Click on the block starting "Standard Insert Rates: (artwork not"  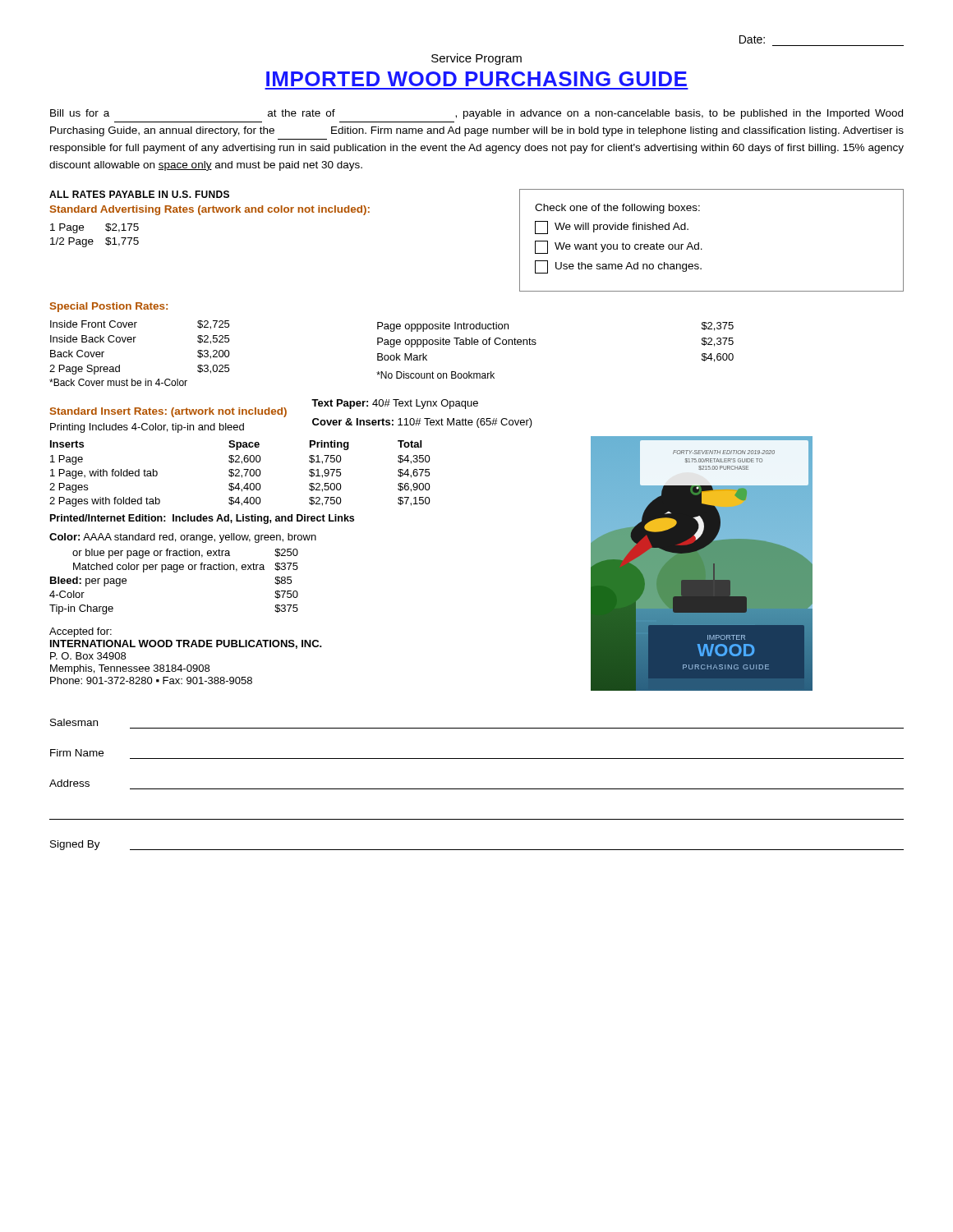coord(168,411)
